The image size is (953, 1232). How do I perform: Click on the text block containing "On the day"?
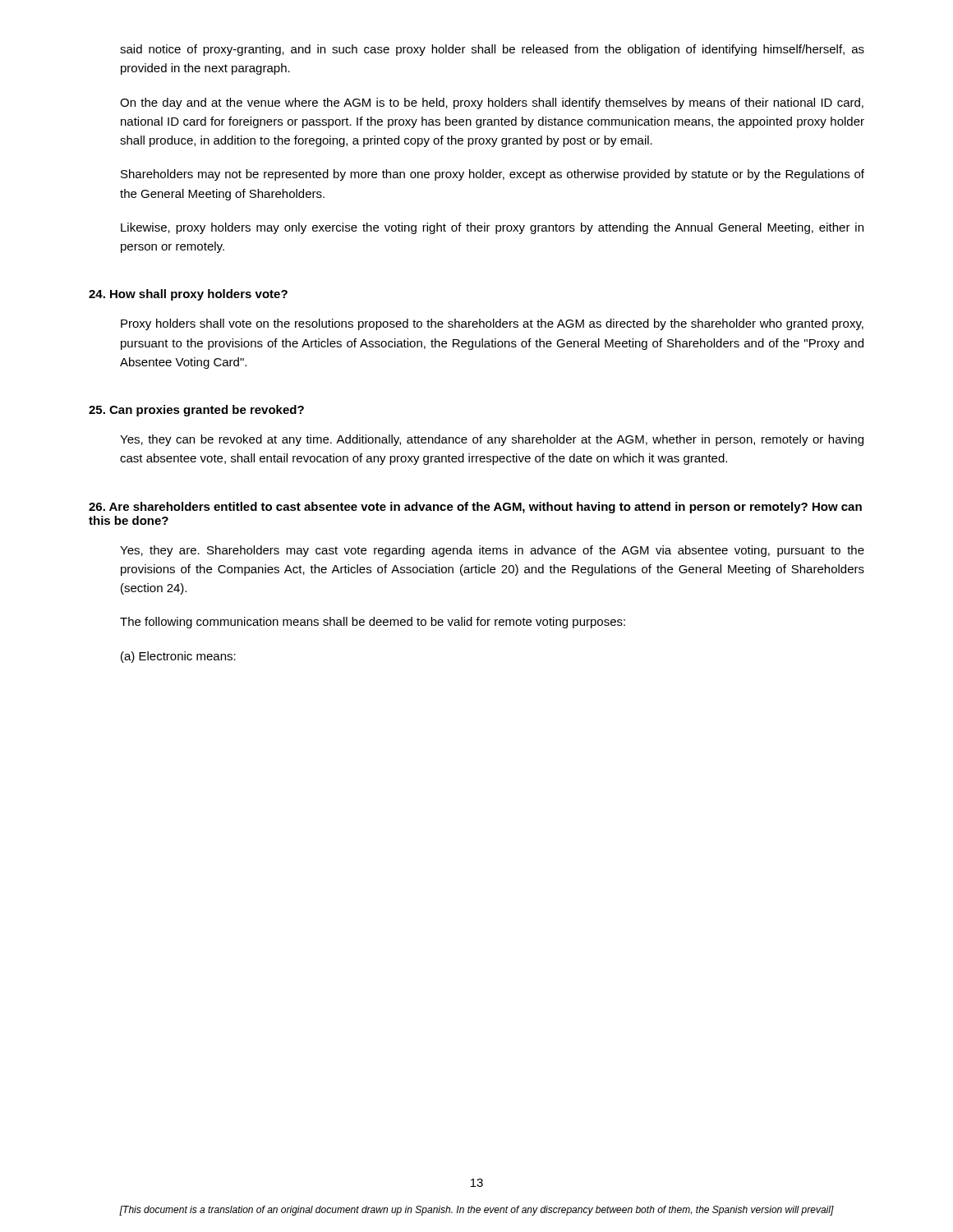492,121
